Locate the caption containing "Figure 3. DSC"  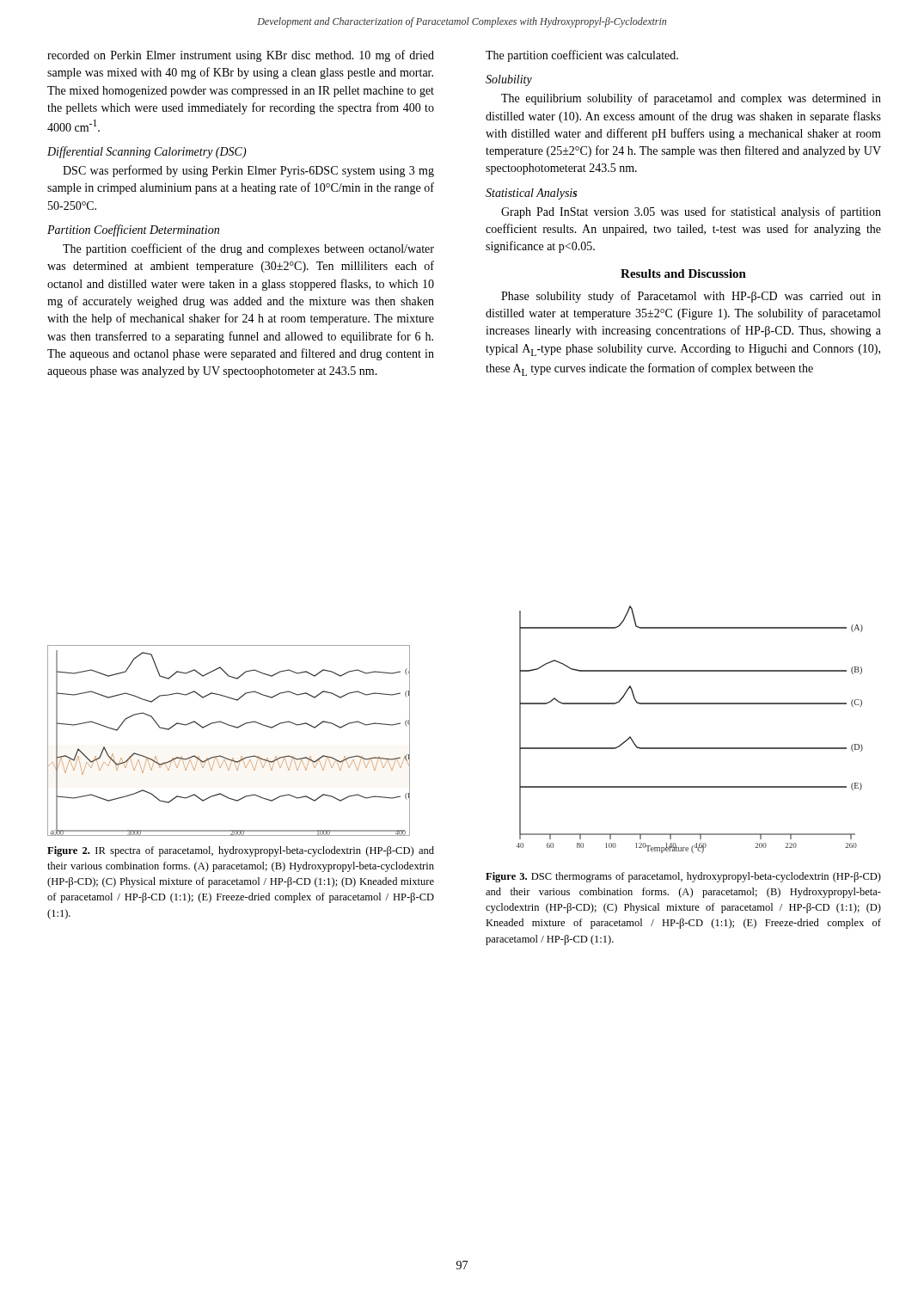[x=683, y=908]
